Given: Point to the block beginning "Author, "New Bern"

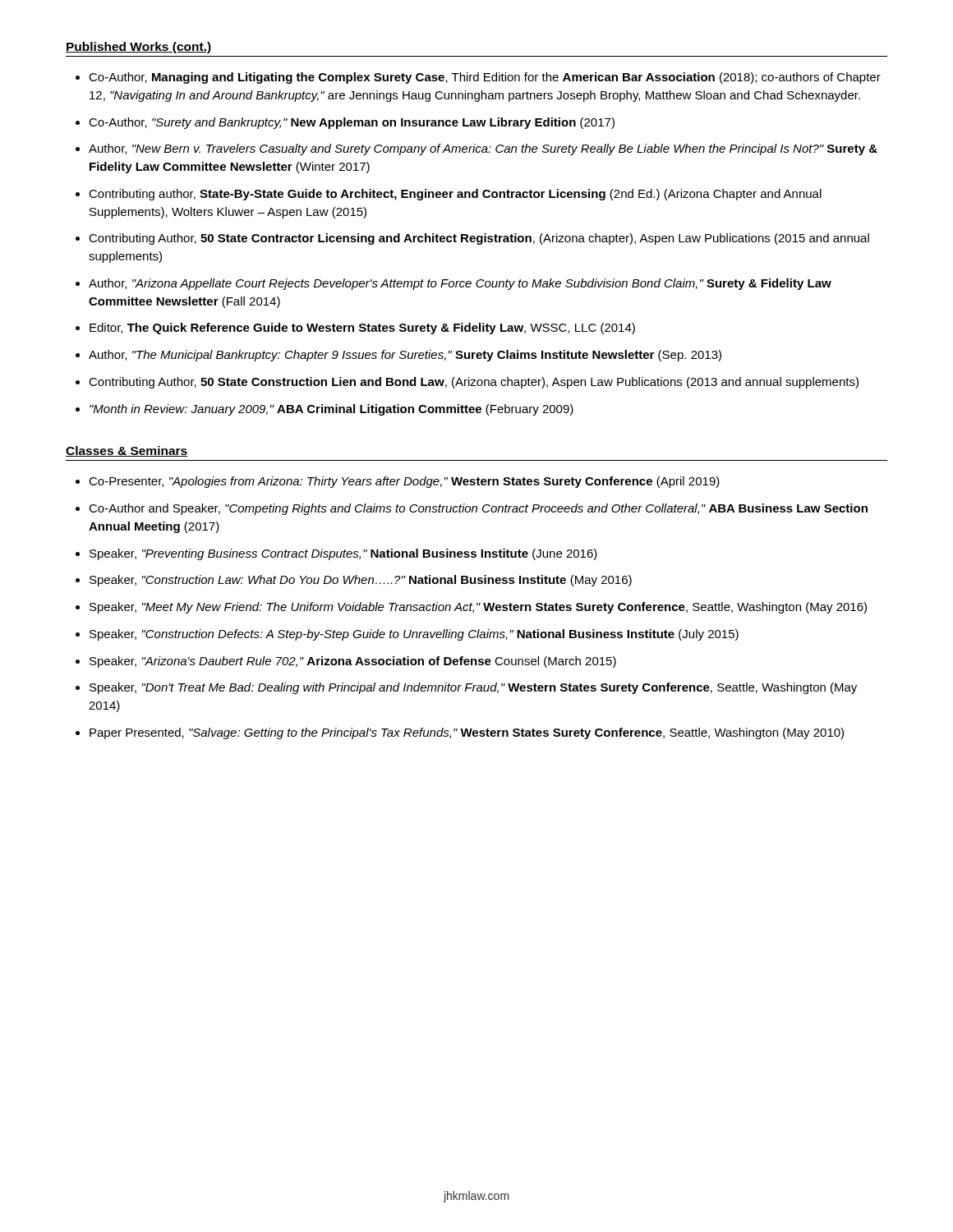Looking at the screenshot, I should [483, 157].
